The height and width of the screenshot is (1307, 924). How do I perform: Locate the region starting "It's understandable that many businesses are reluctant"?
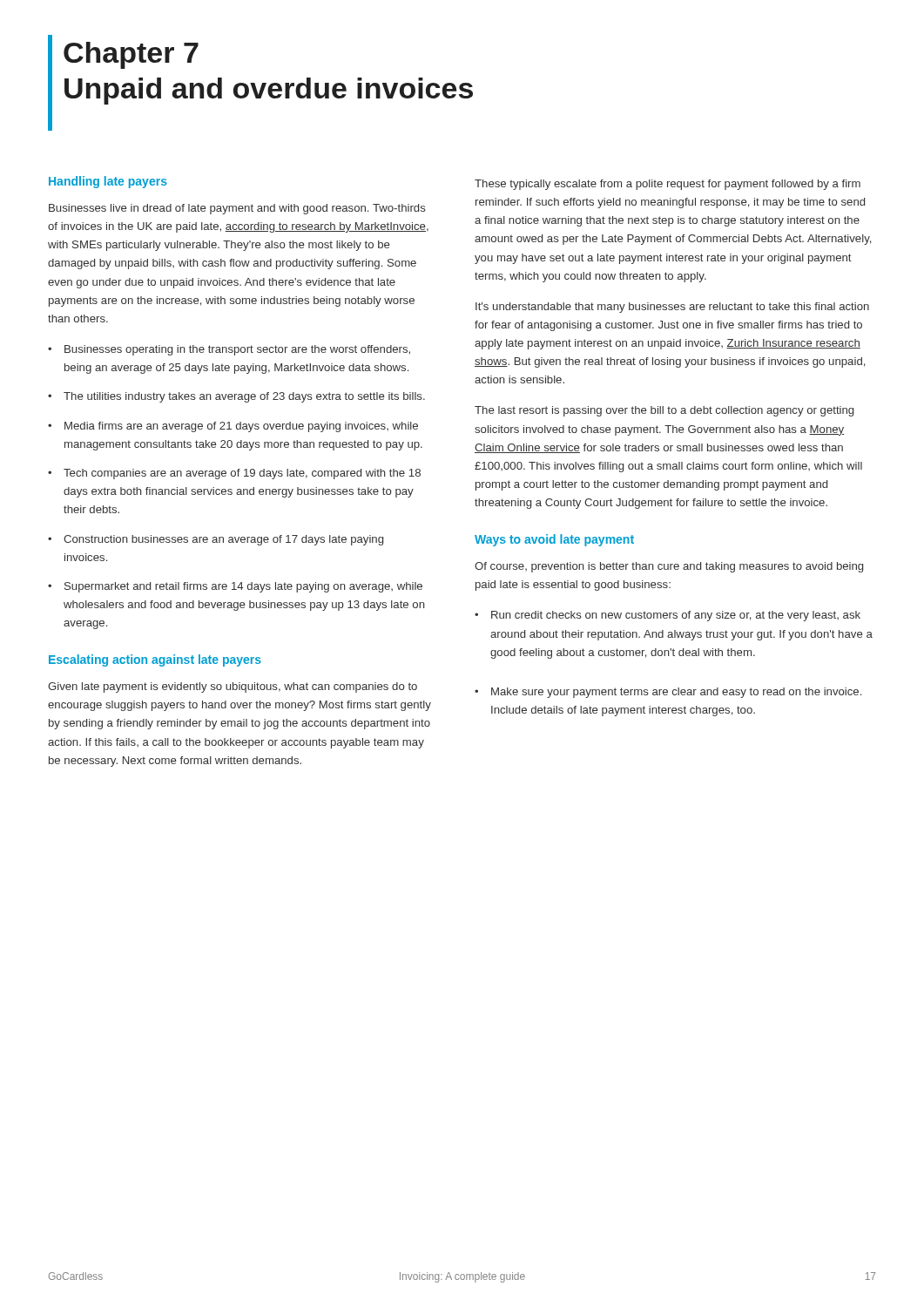click(672, 343)
